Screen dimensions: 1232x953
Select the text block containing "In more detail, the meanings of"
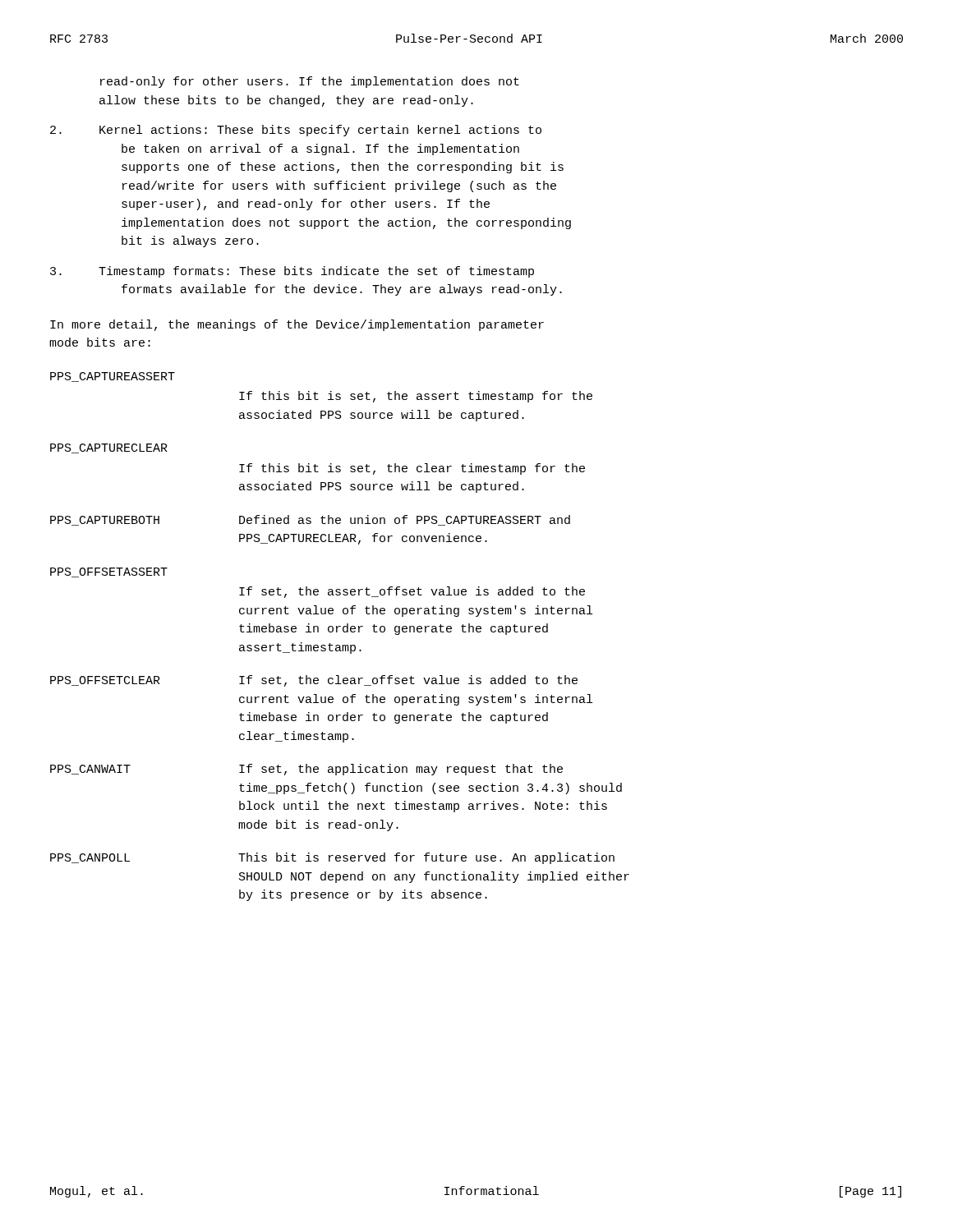coord(297,334)
